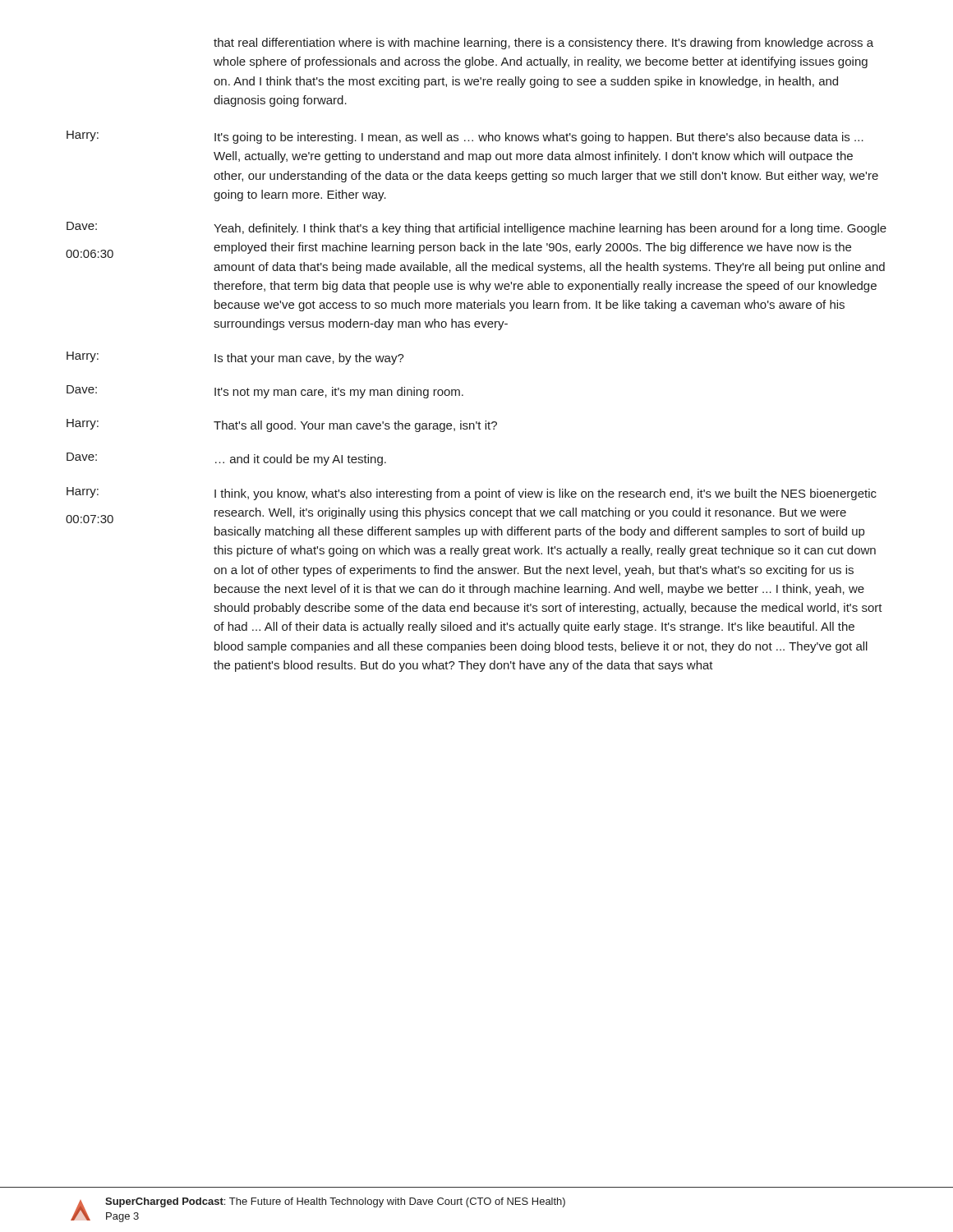The image size is (953, 1232).
Task: Where is the passage that starts "that real differentiation where"?
Action: click(543, 71)
